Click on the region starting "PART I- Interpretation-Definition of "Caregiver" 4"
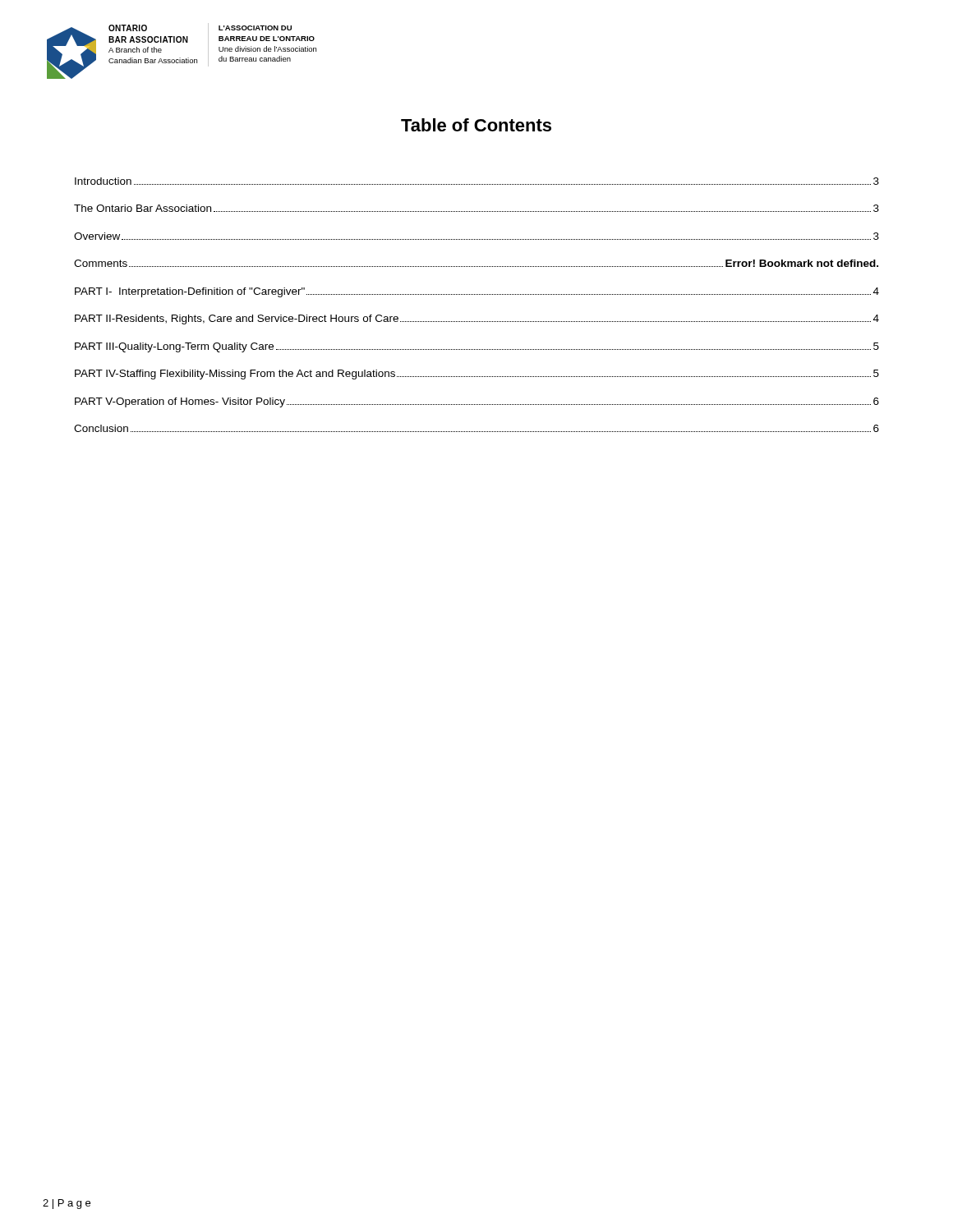Viewport: 953px width, 1232px height. 476,290
